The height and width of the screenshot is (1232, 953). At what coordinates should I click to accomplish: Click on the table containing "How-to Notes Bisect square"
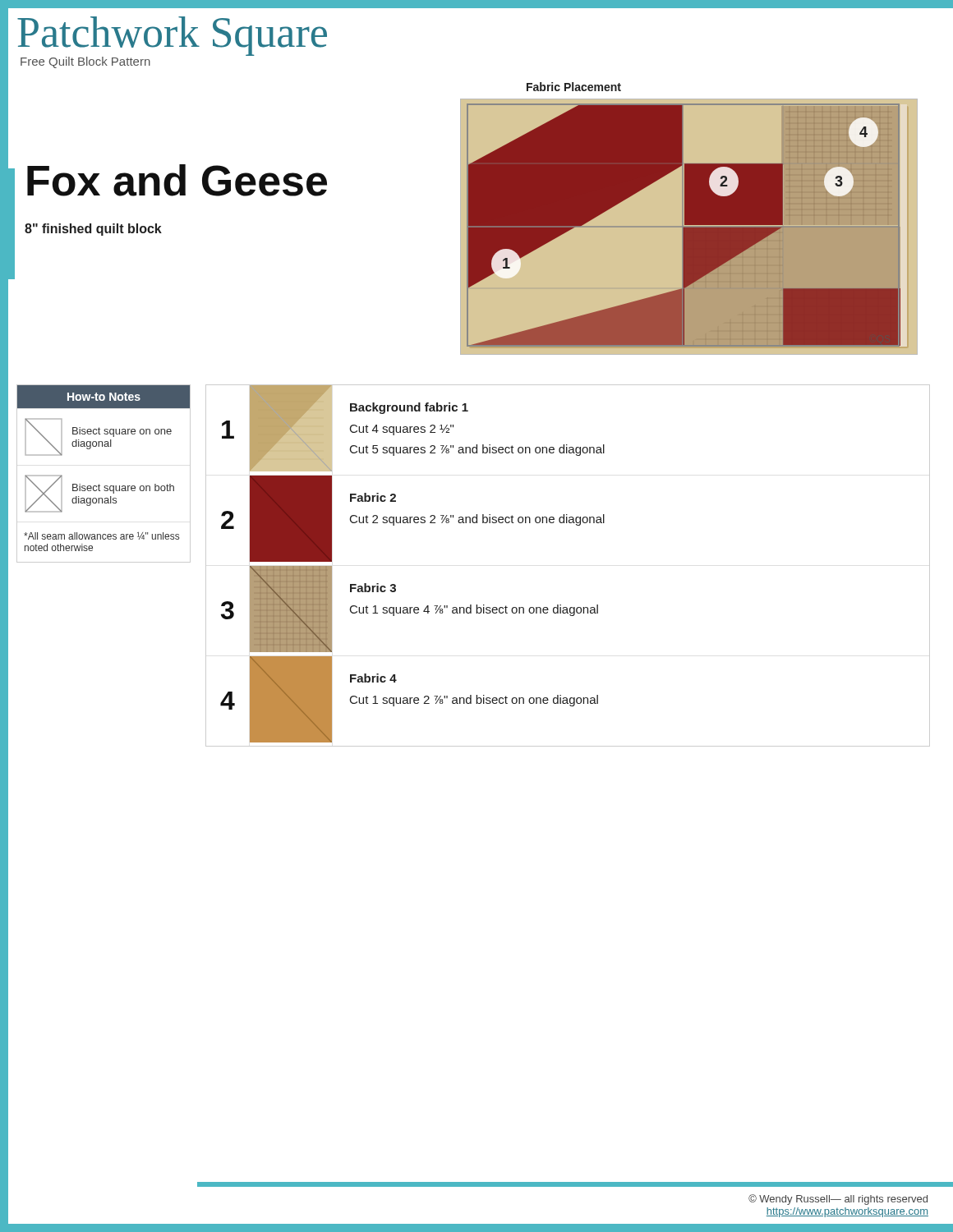[x=105, y=474]
